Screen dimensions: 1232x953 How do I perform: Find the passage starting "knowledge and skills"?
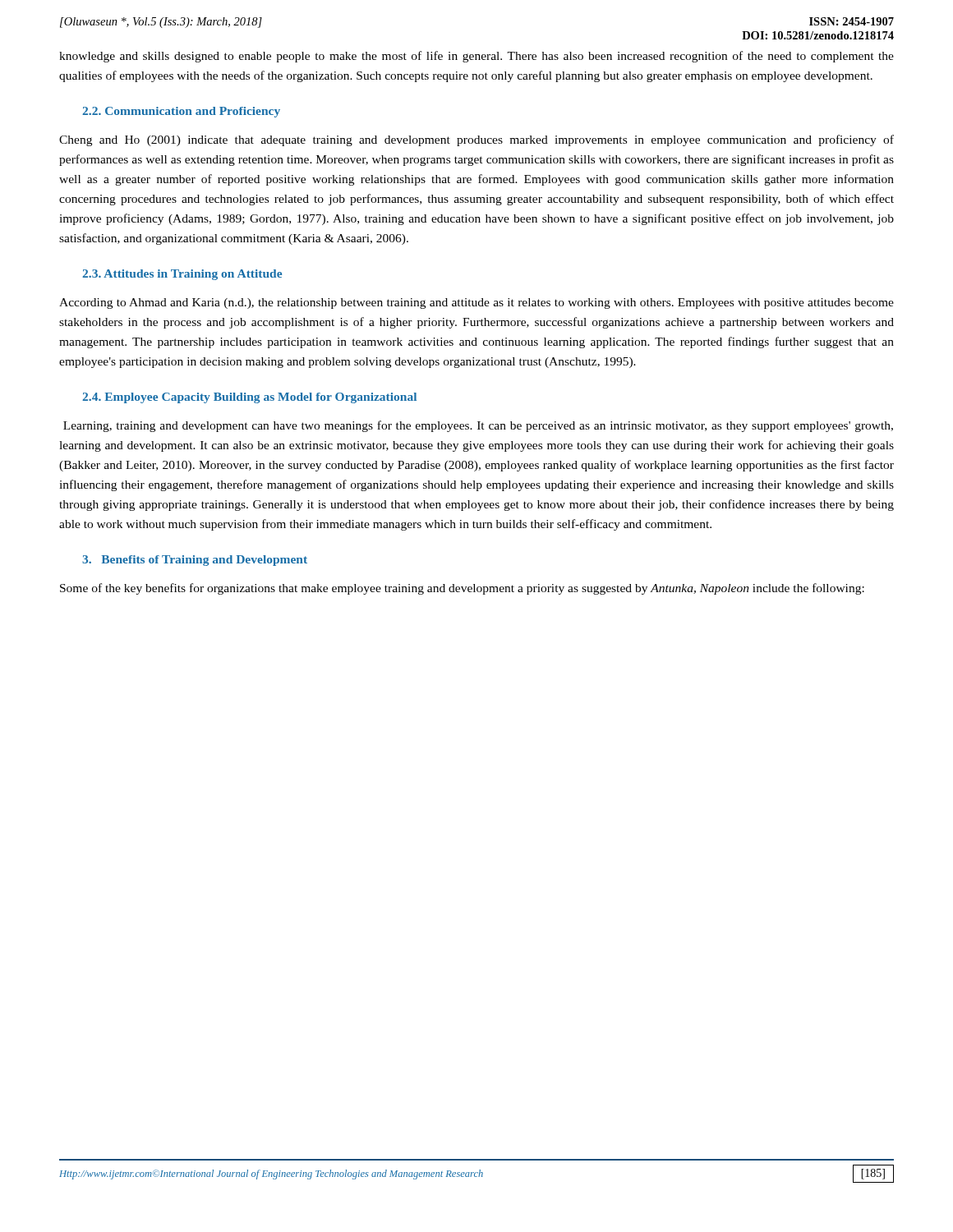click(x=476, y=65)
